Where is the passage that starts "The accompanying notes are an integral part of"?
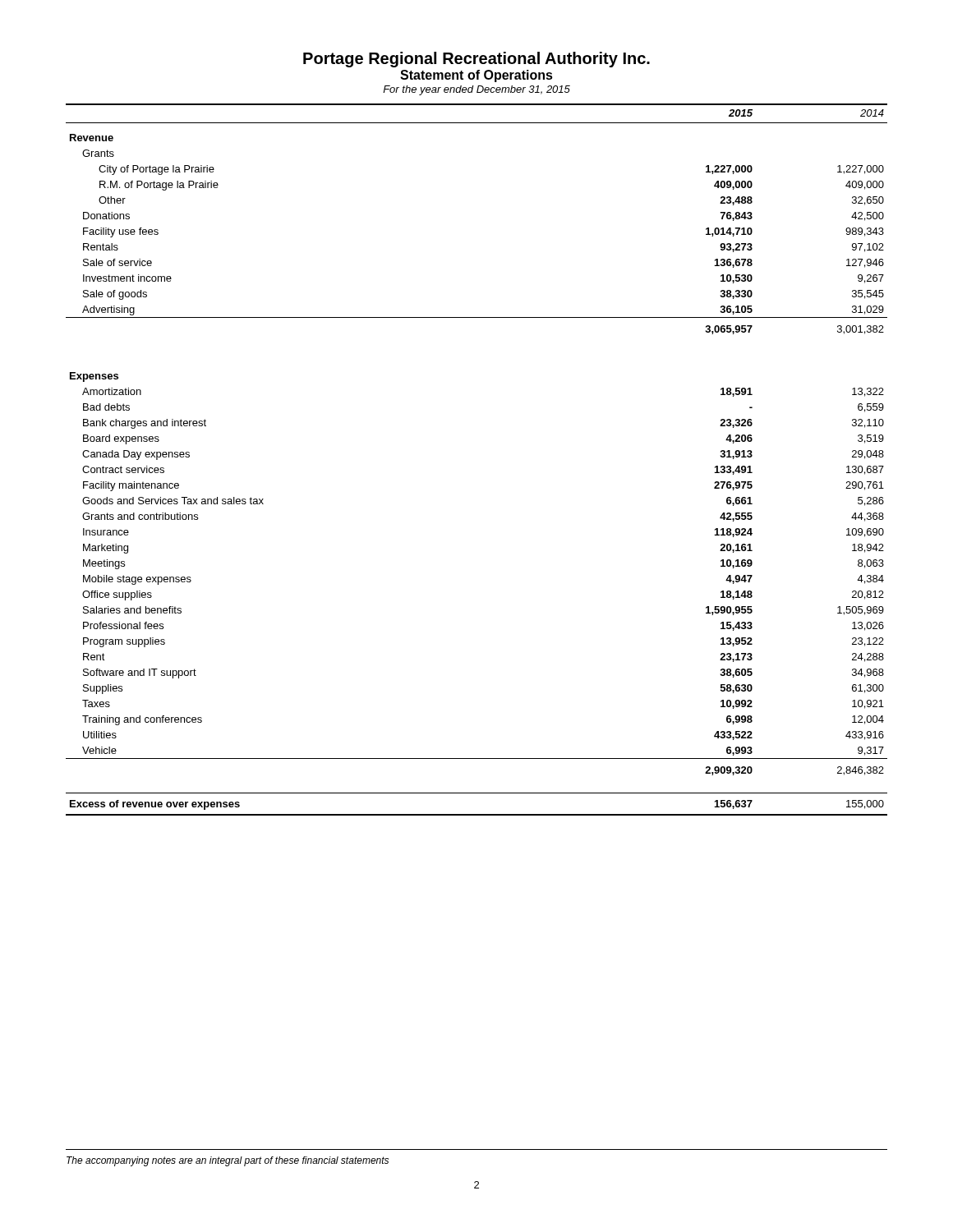Screen dimensions: 1232x953 coord(227,1161)
